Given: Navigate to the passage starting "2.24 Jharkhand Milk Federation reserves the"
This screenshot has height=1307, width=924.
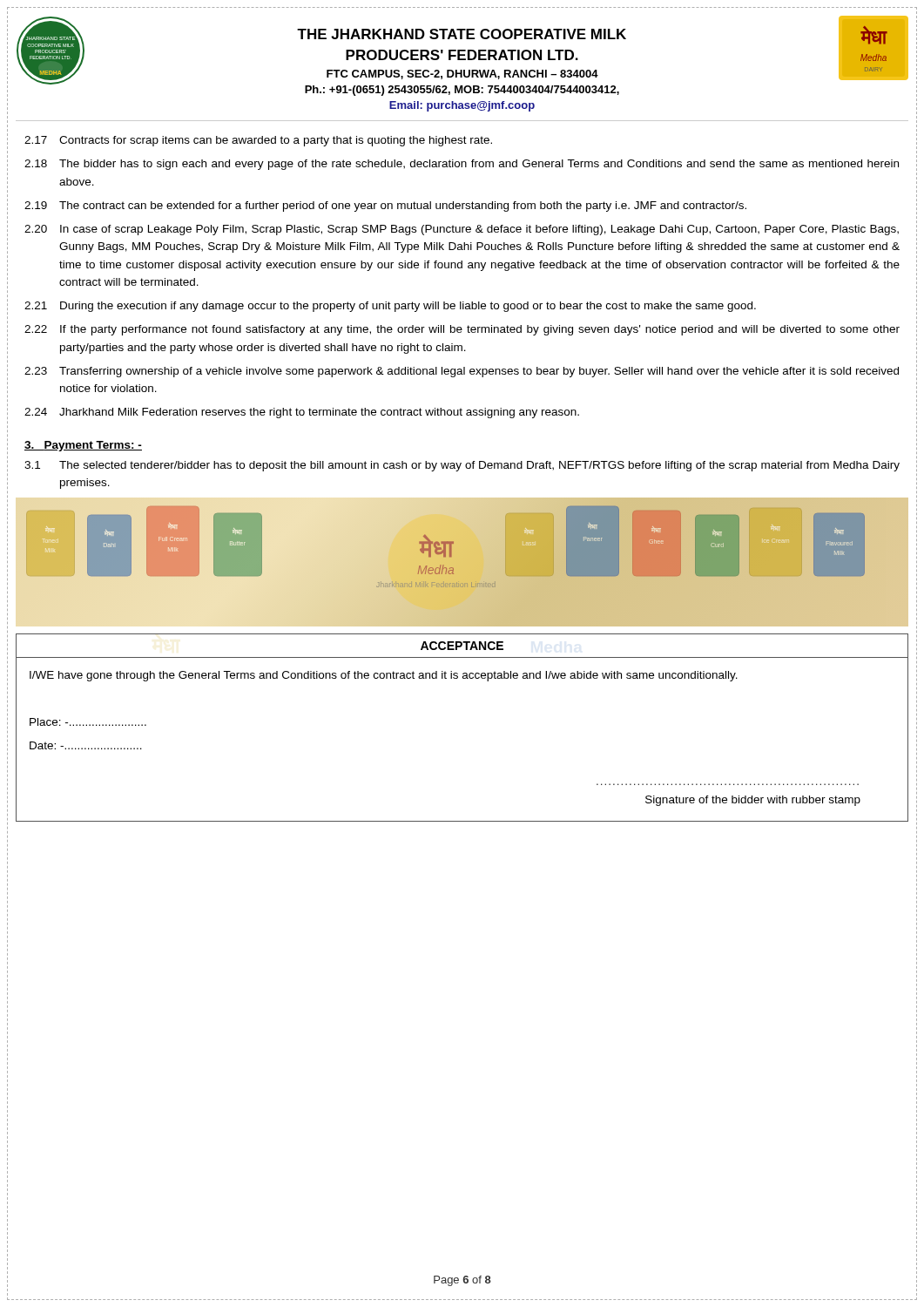Looking at the screenshot, I should (x=462, y=413).
